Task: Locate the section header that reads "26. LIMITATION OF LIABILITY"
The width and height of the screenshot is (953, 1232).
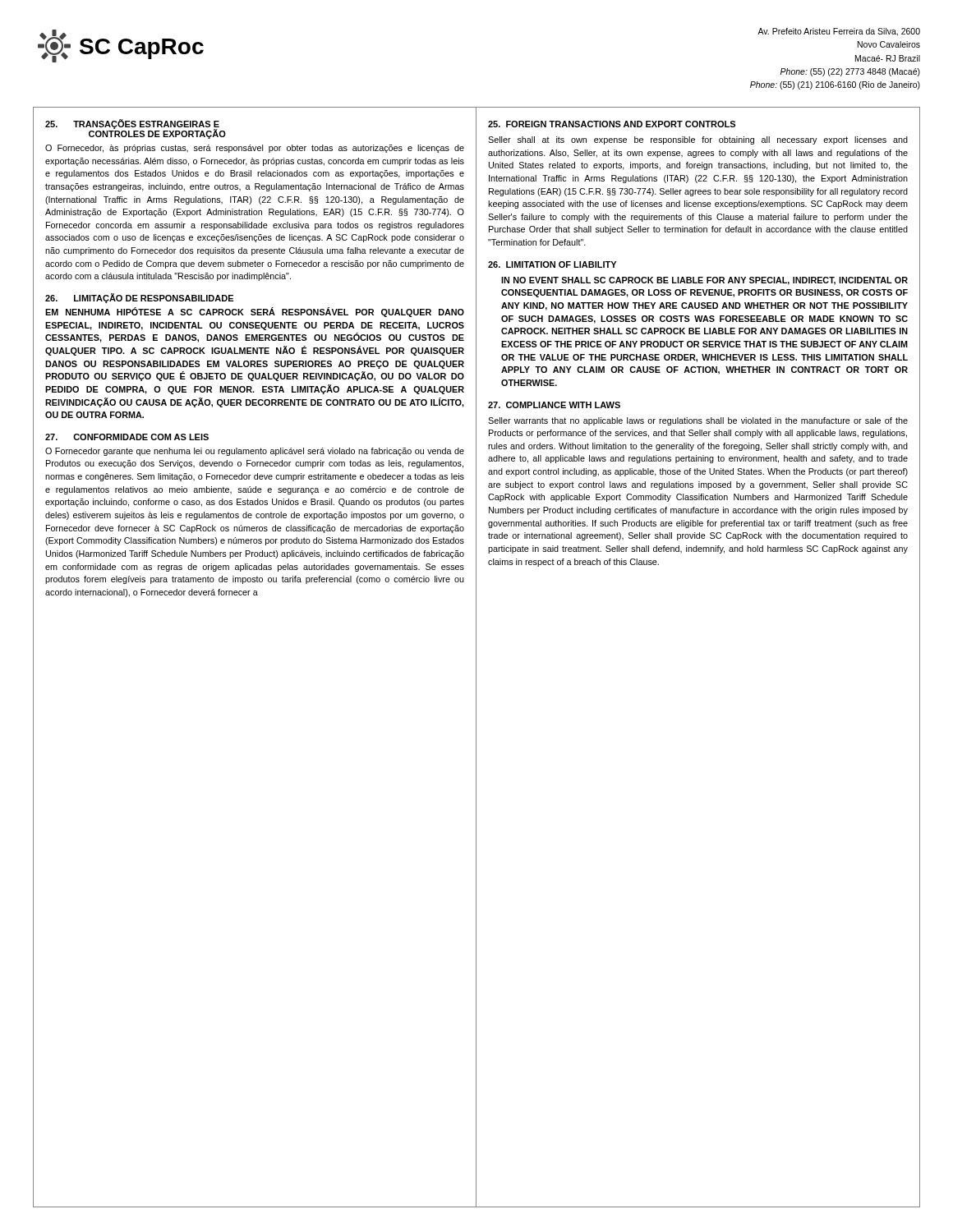Action: click(552, 264)
